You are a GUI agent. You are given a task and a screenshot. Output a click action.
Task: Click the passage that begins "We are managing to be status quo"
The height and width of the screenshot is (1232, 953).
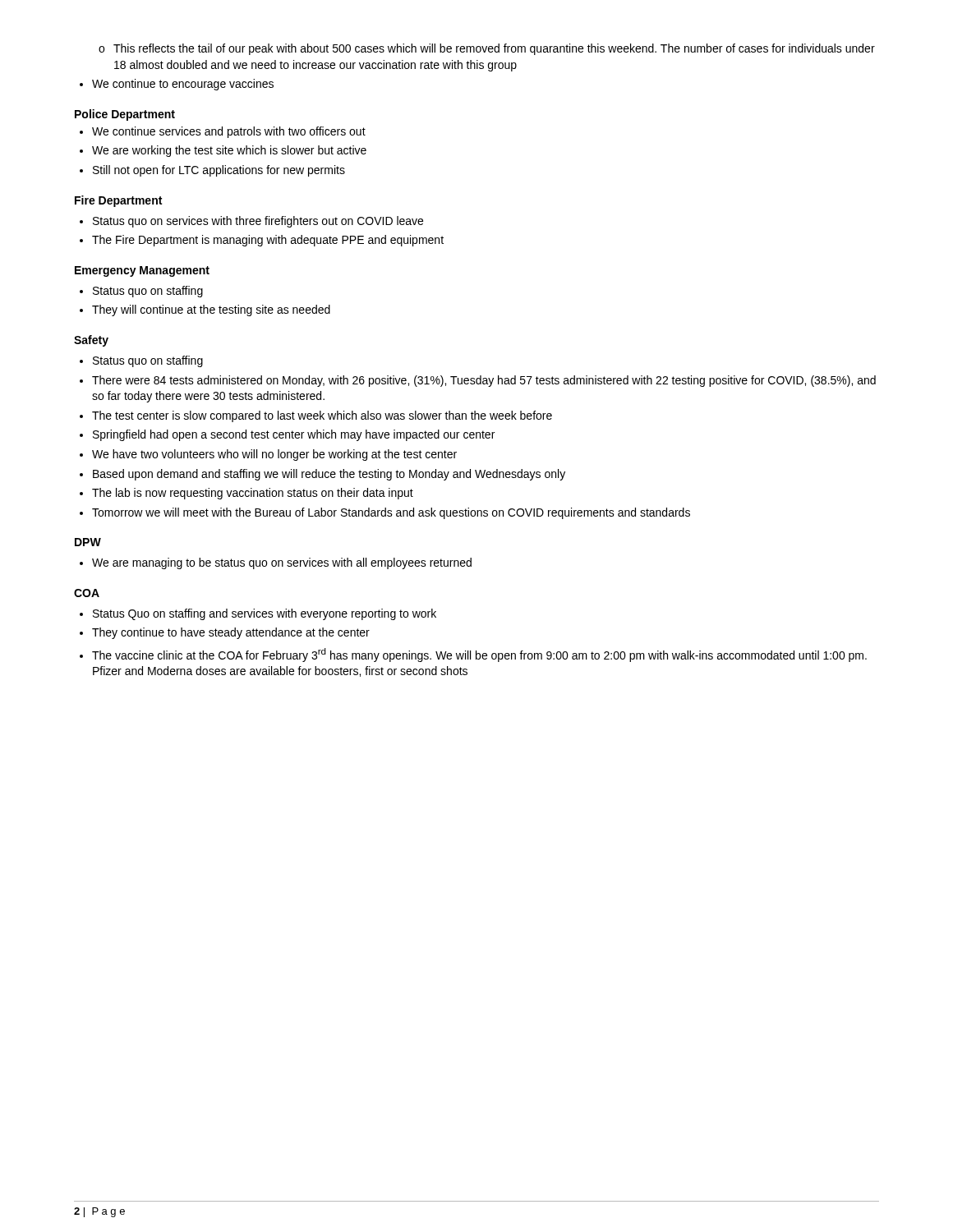tap(282, 563)
